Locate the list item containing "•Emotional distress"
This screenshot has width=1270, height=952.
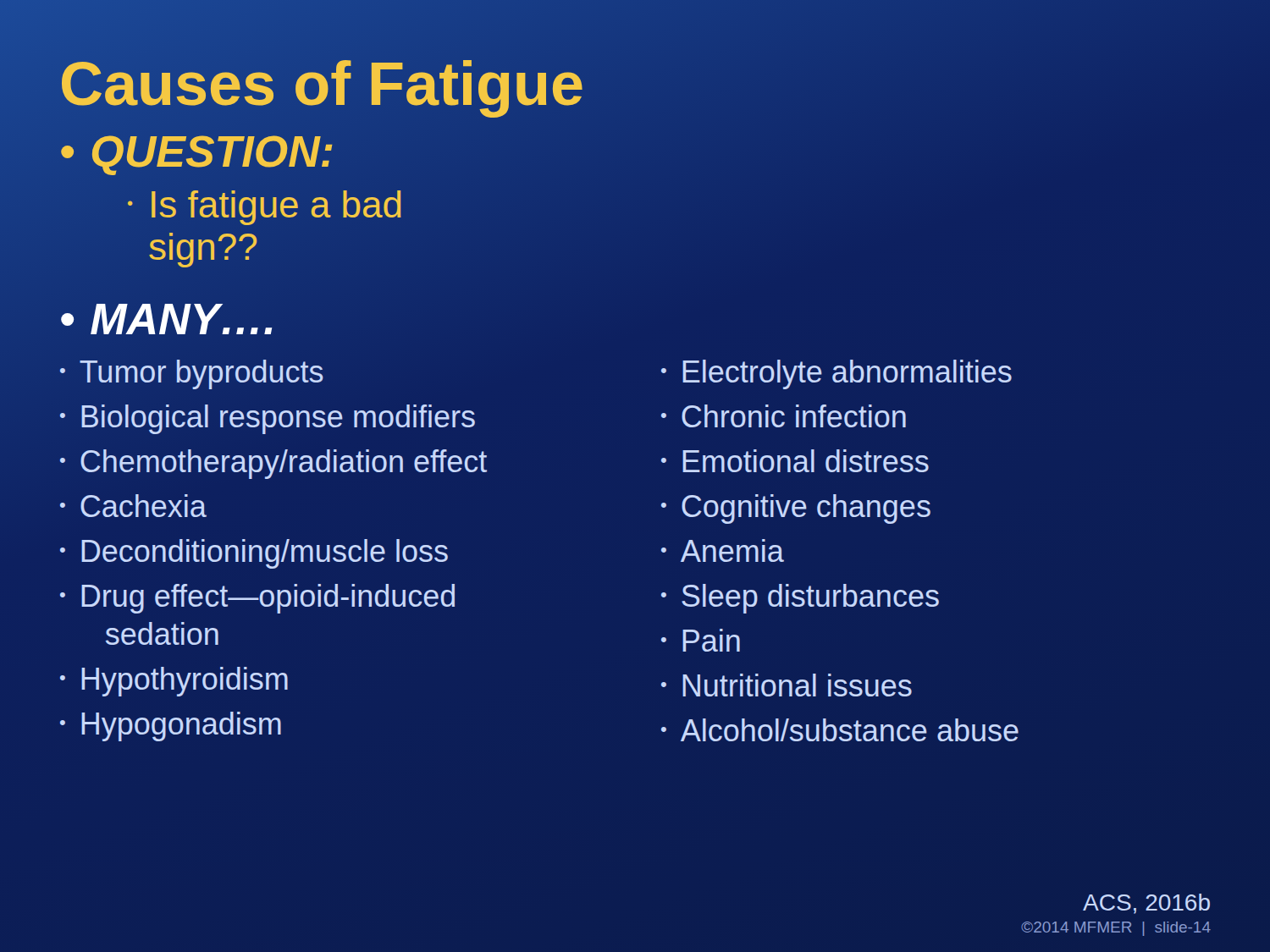coord(795,462)
